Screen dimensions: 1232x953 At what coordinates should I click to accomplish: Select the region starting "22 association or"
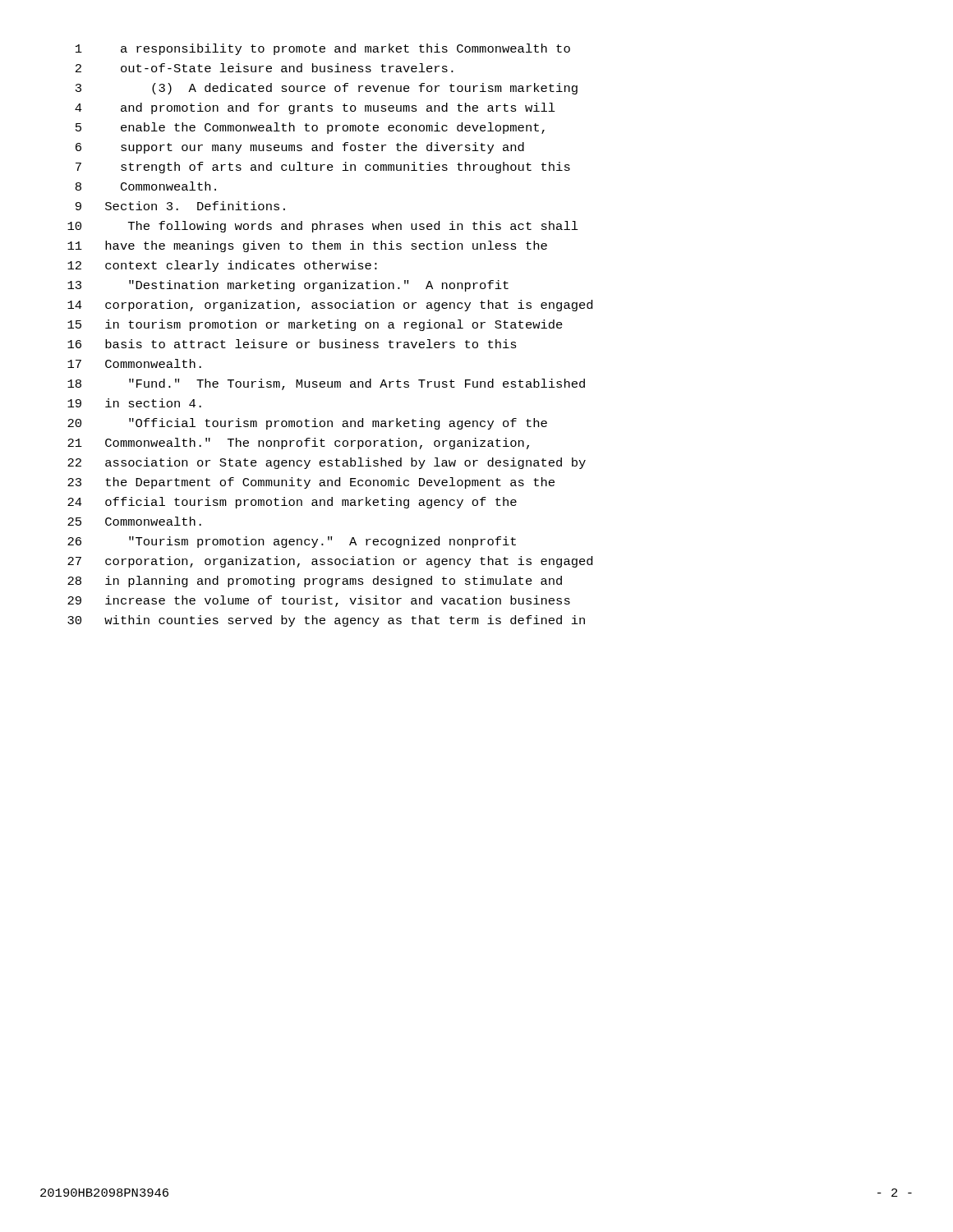pyautogui.click(x=313, y=463)
